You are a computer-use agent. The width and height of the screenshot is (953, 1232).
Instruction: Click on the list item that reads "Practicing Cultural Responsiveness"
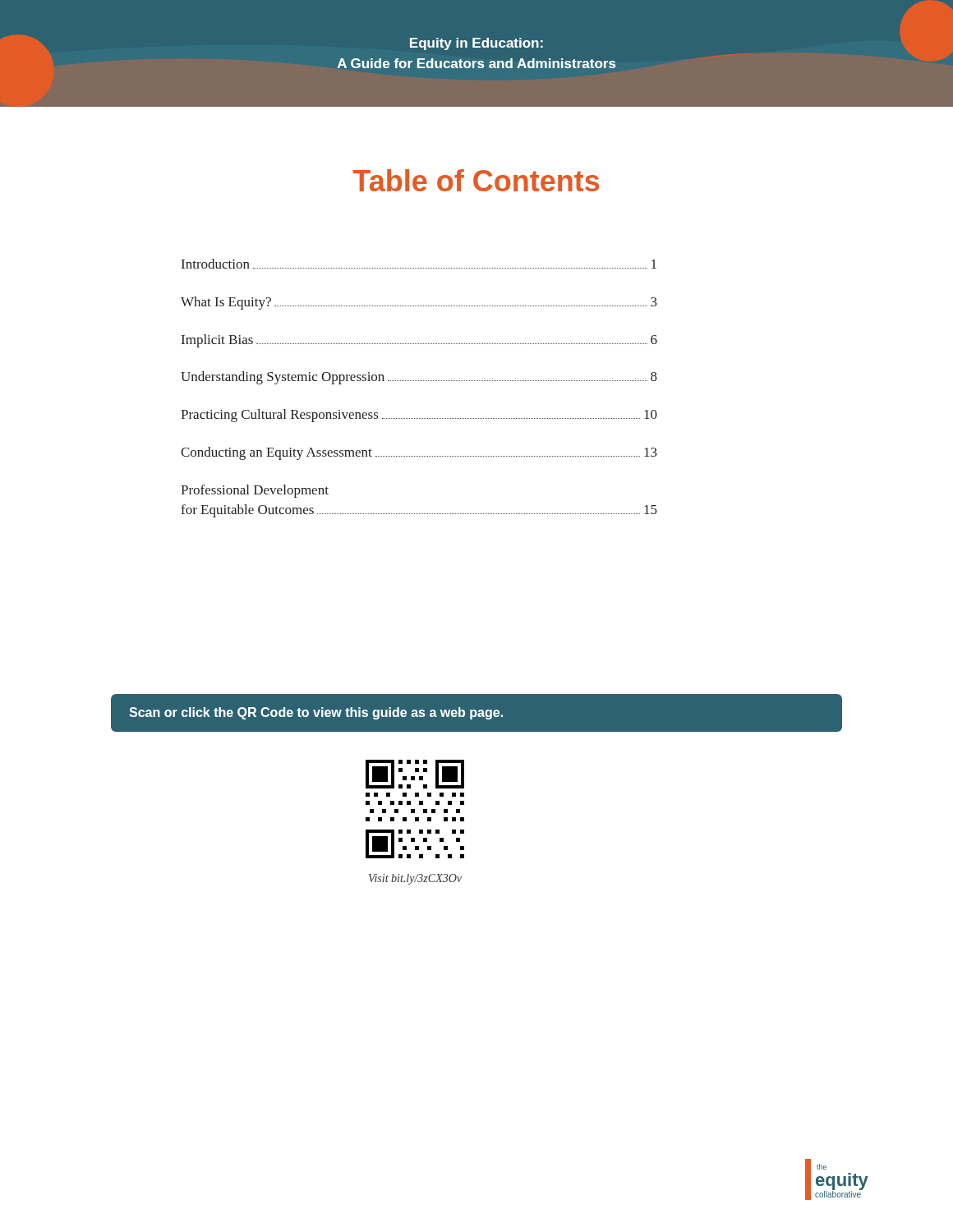click(x=419, y=415)
